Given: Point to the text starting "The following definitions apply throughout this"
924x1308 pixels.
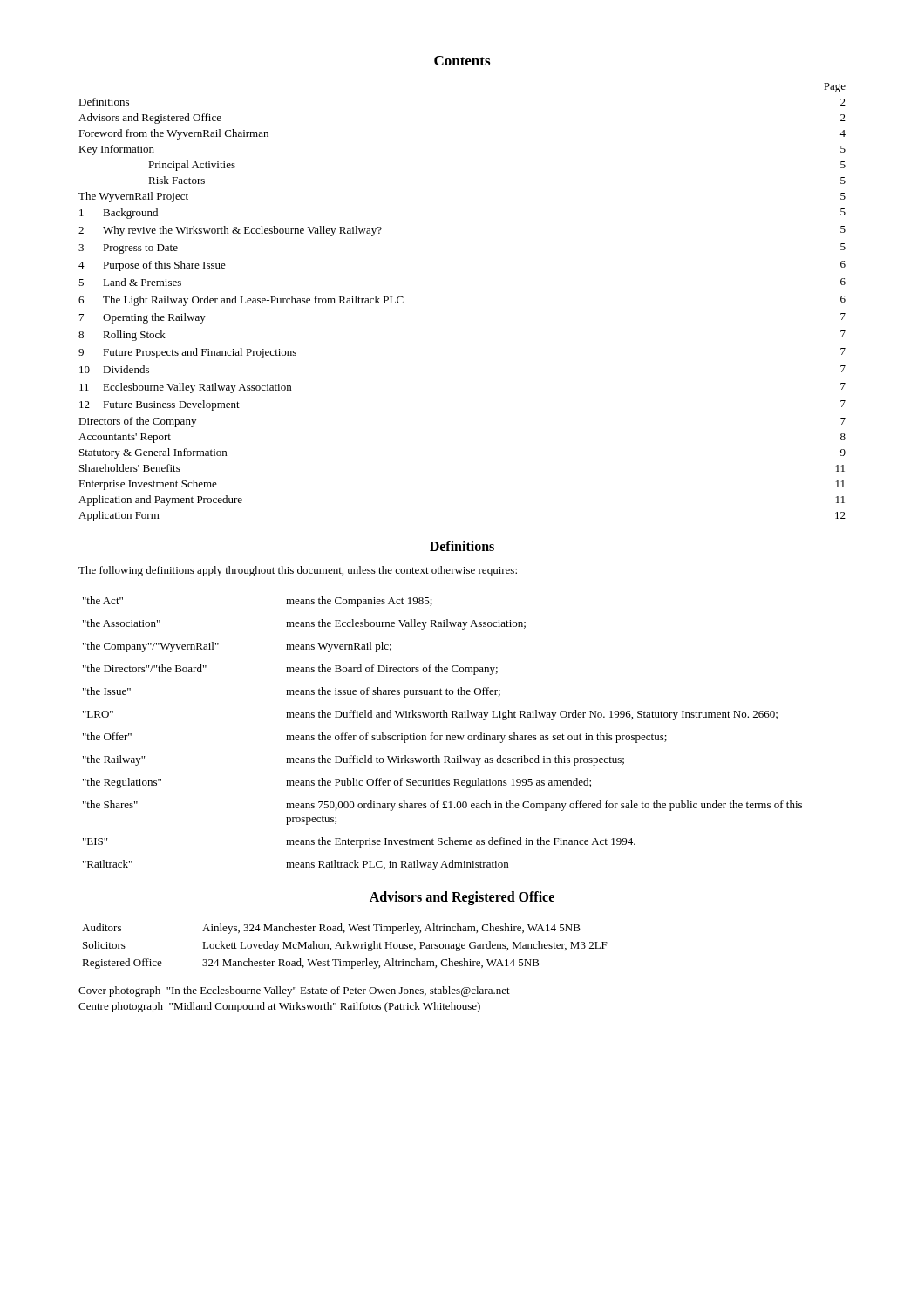Looking at the screenshot, I should click(298, 570).
